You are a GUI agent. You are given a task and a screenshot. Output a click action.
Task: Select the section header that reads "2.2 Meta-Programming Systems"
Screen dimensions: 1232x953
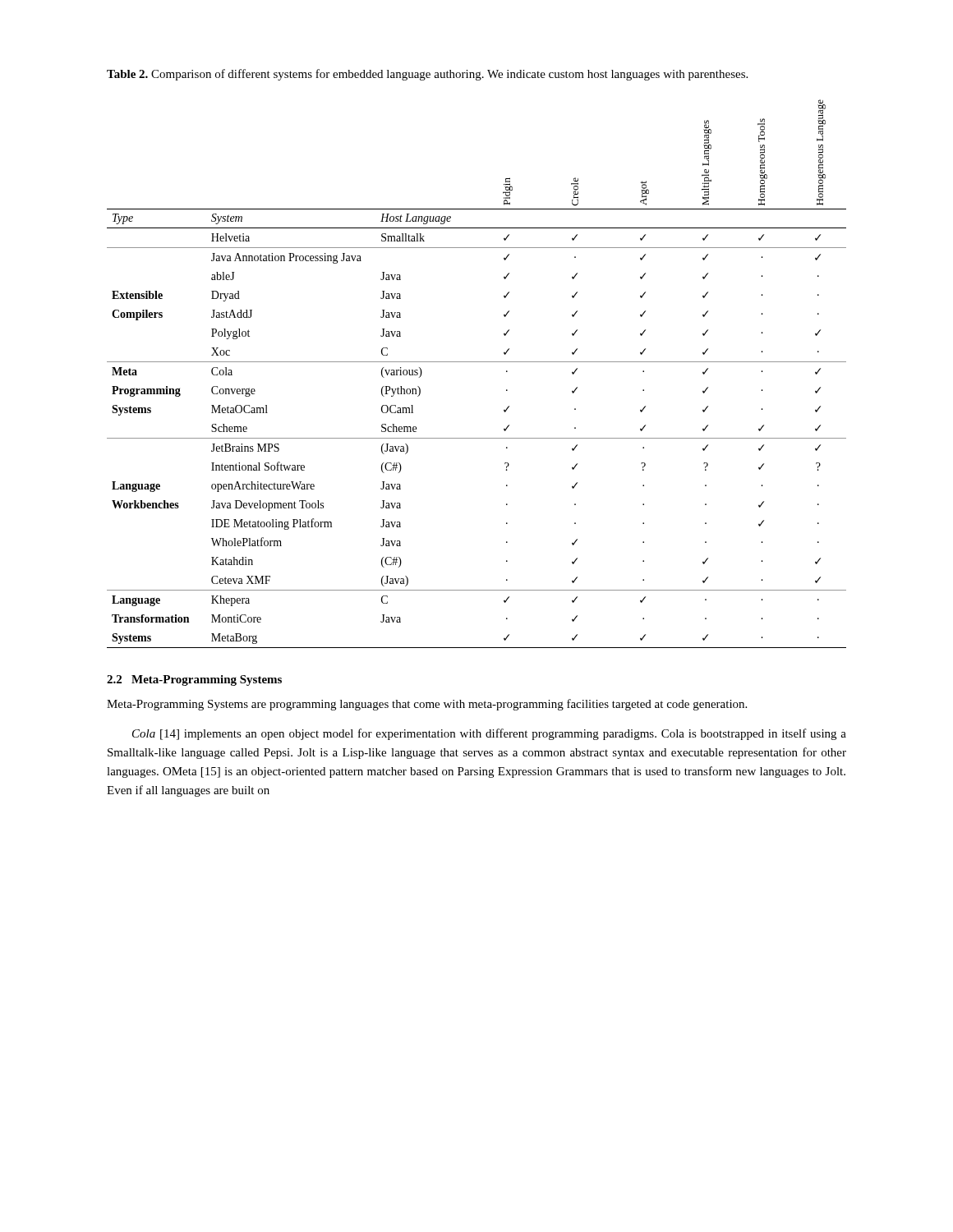(x=195, y=680)
